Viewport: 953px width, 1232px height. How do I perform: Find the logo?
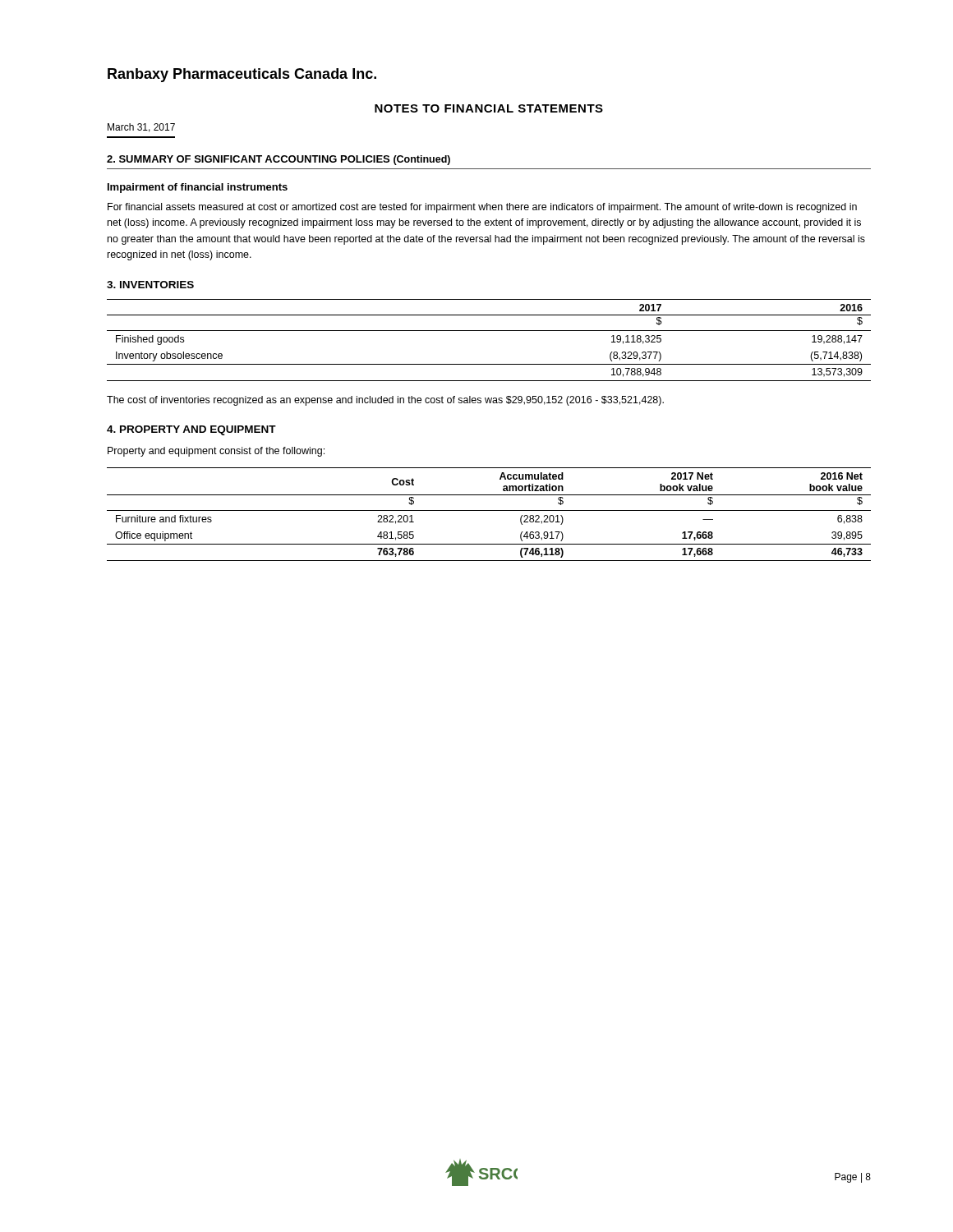point(476,1175)
